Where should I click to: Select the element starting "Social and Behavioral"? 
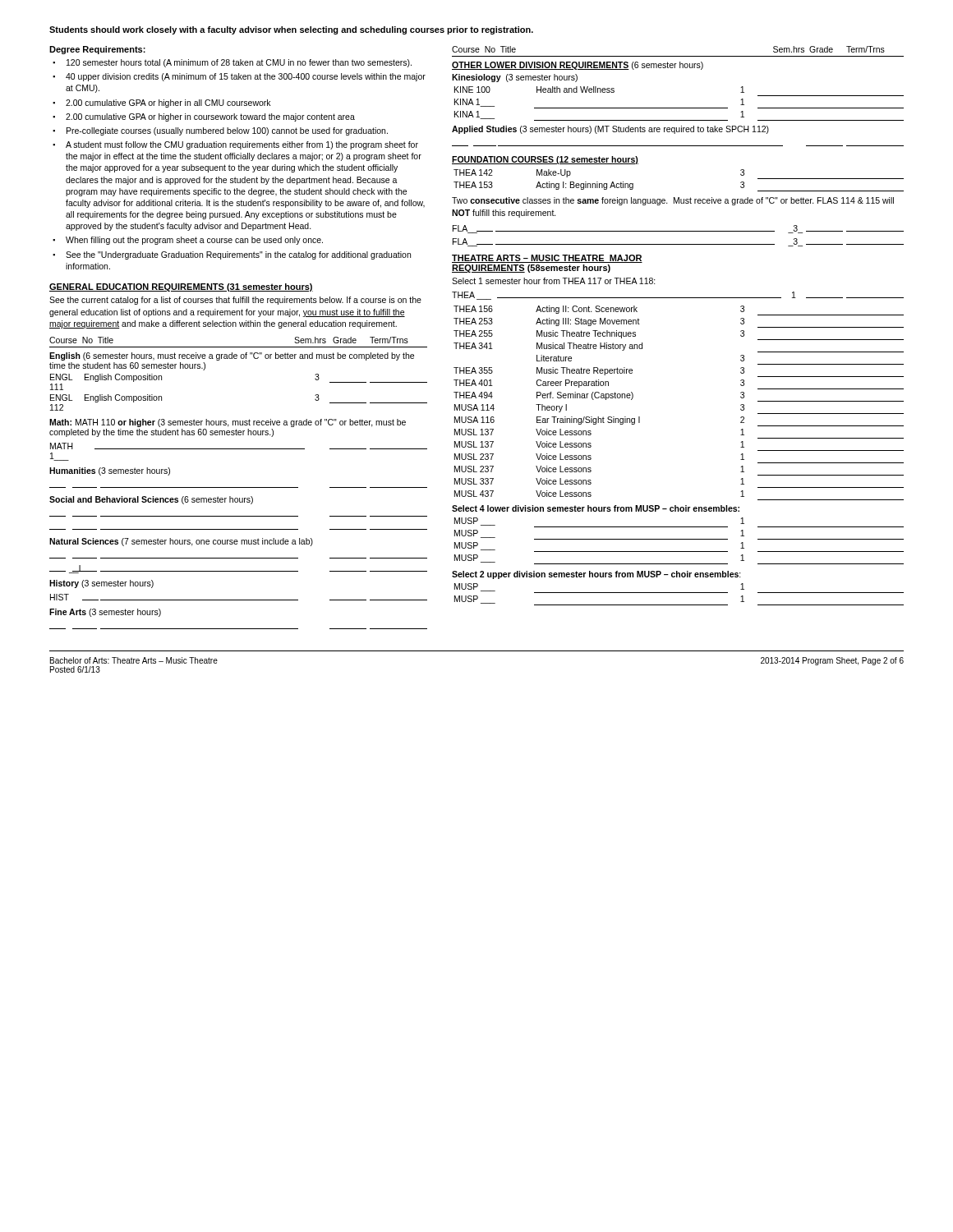[x=151, y=499]
